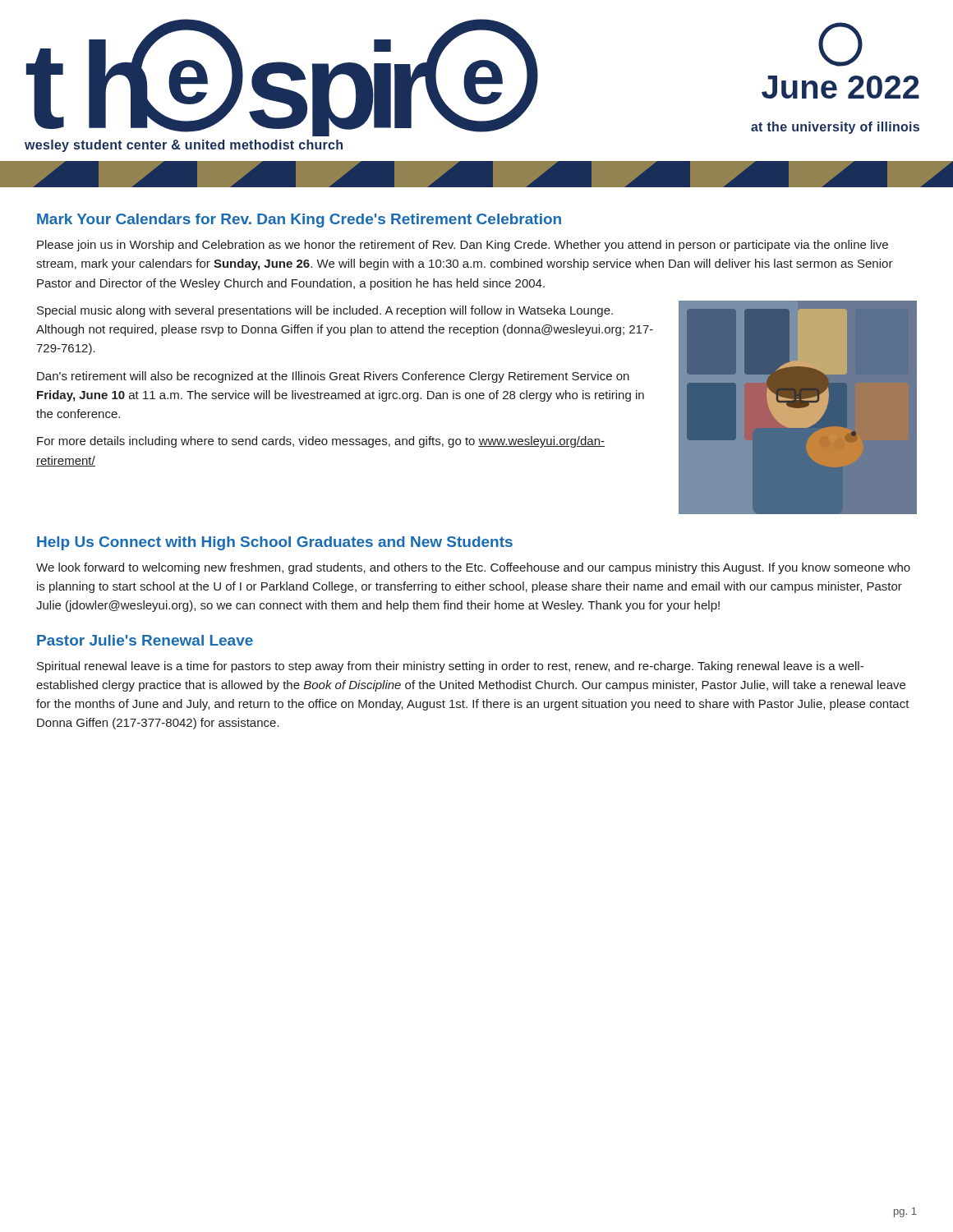This screenshot has width=953, height=1232.
Task: Navigate to the text block starting "Help Us Connect with High School Graduates"
Action: point(275,541)
